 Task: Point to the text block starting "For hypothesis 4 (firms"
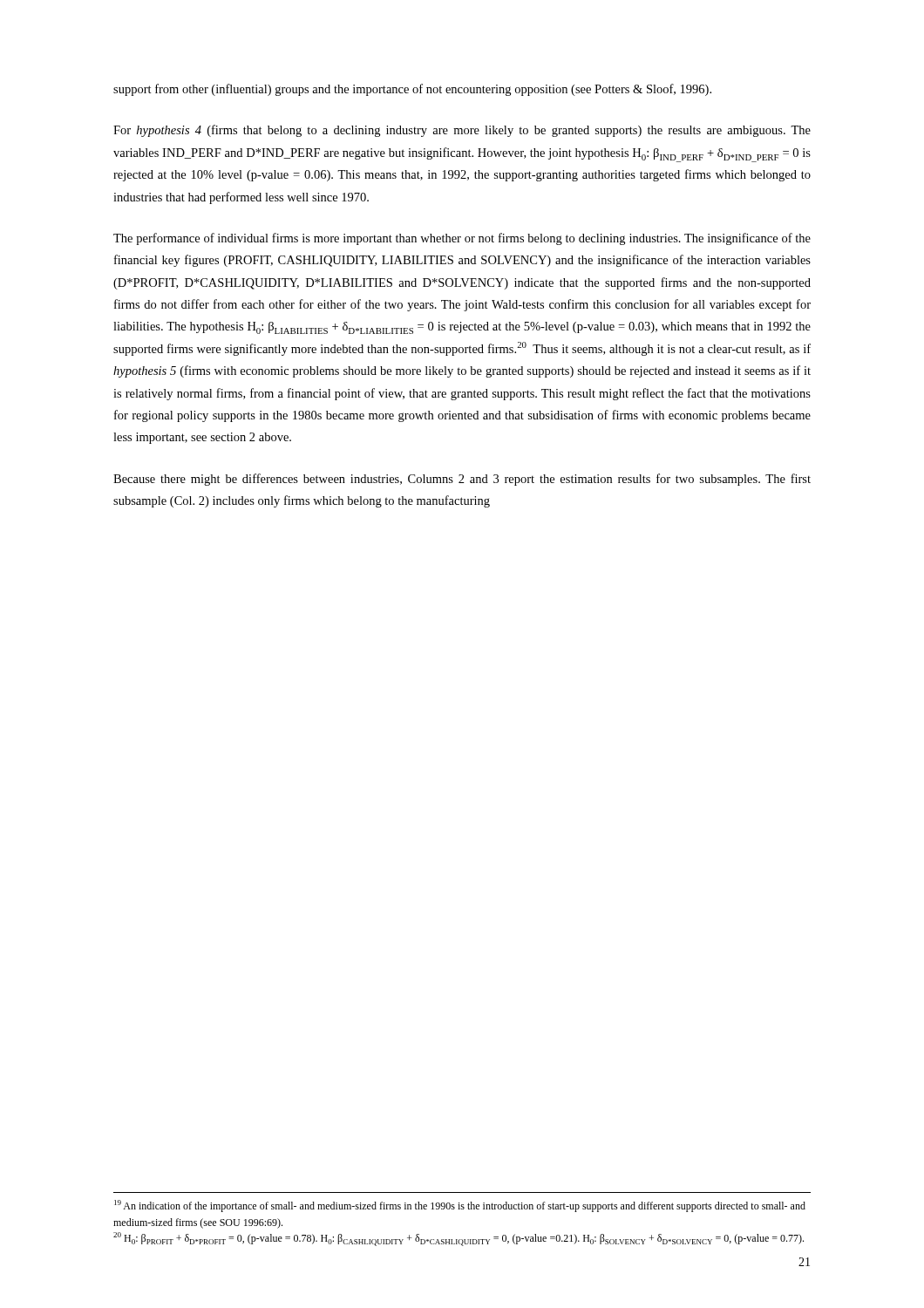coord(462,163)
